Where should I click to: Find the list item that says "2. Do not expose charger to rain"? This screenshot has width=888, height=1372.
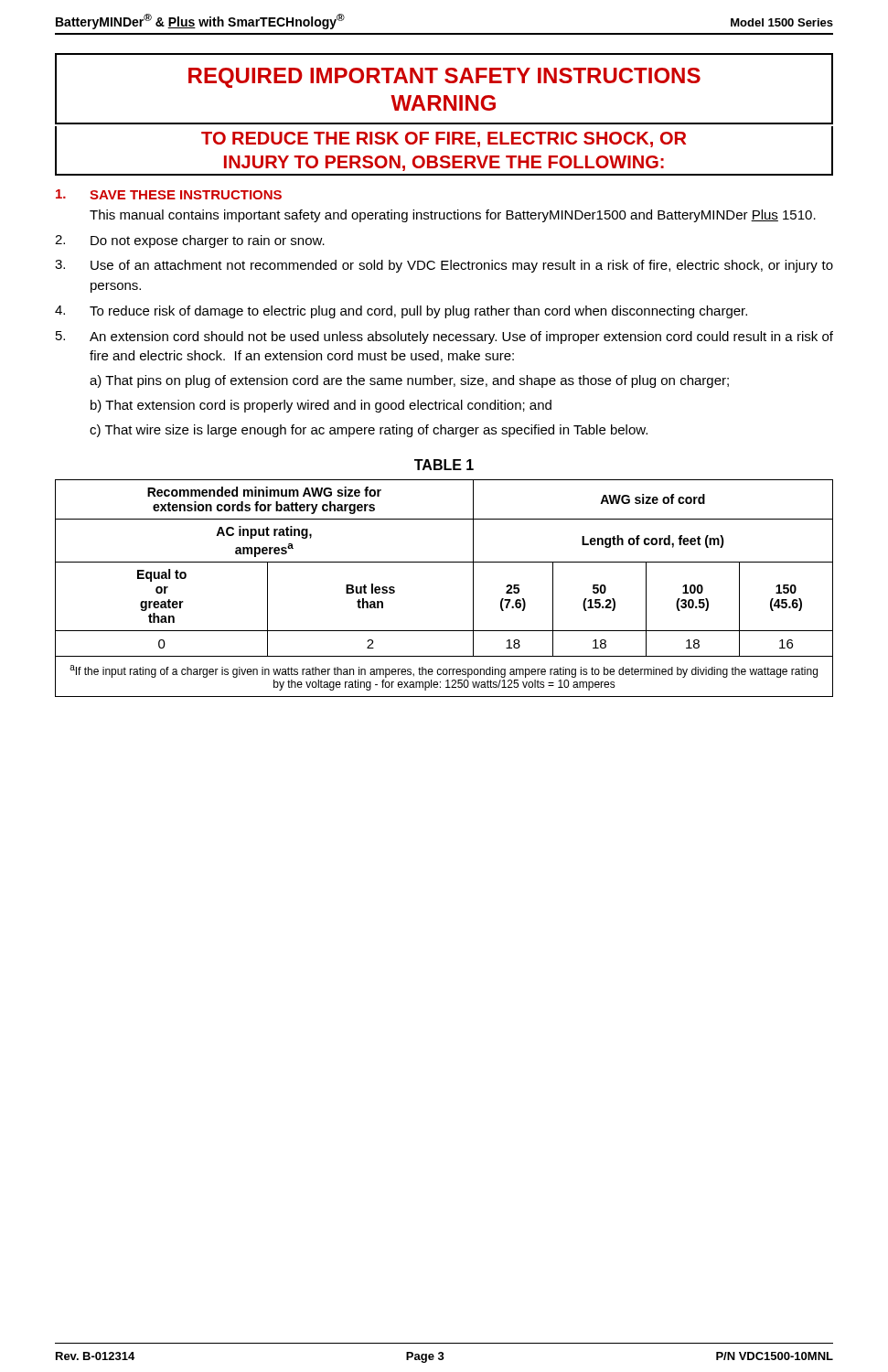click(x=190, y=241)
